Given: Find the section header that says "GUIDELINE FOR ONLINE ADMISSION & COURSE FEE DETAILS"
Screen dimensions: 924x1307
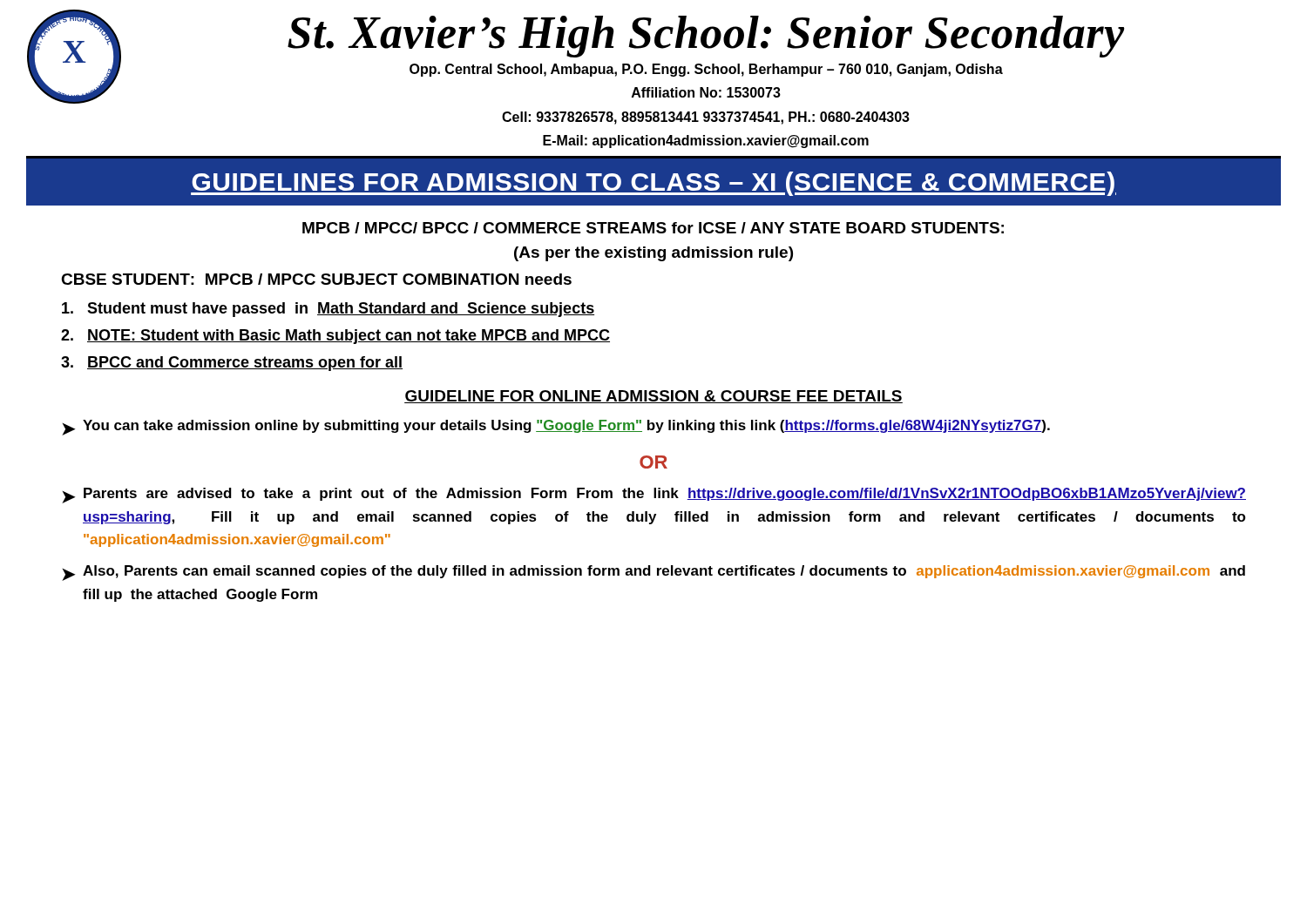Looking at the screenshot, I should (654, 396).
